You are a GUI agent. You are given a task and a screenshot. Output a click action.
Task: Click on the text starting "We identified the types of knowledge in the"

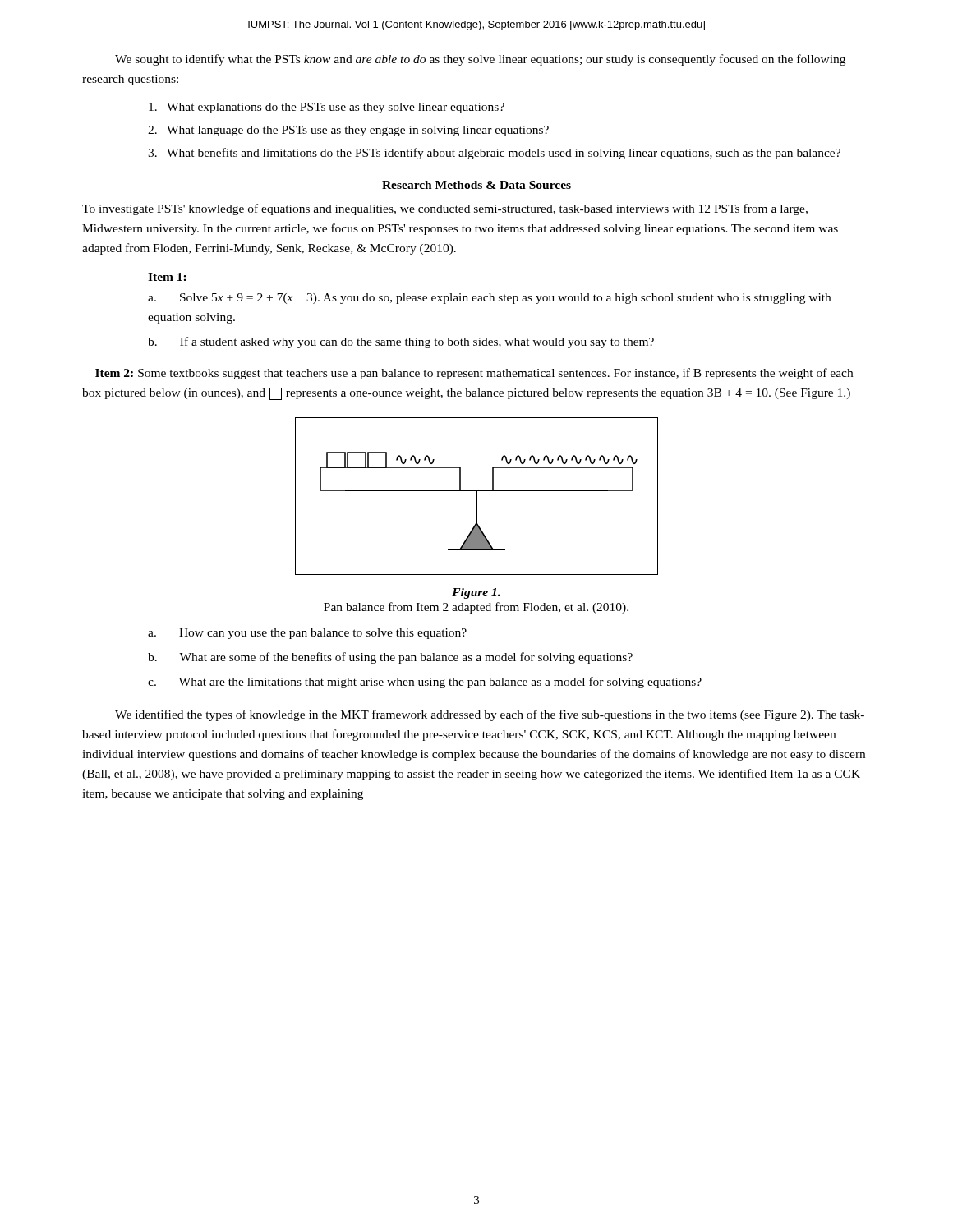474,754
